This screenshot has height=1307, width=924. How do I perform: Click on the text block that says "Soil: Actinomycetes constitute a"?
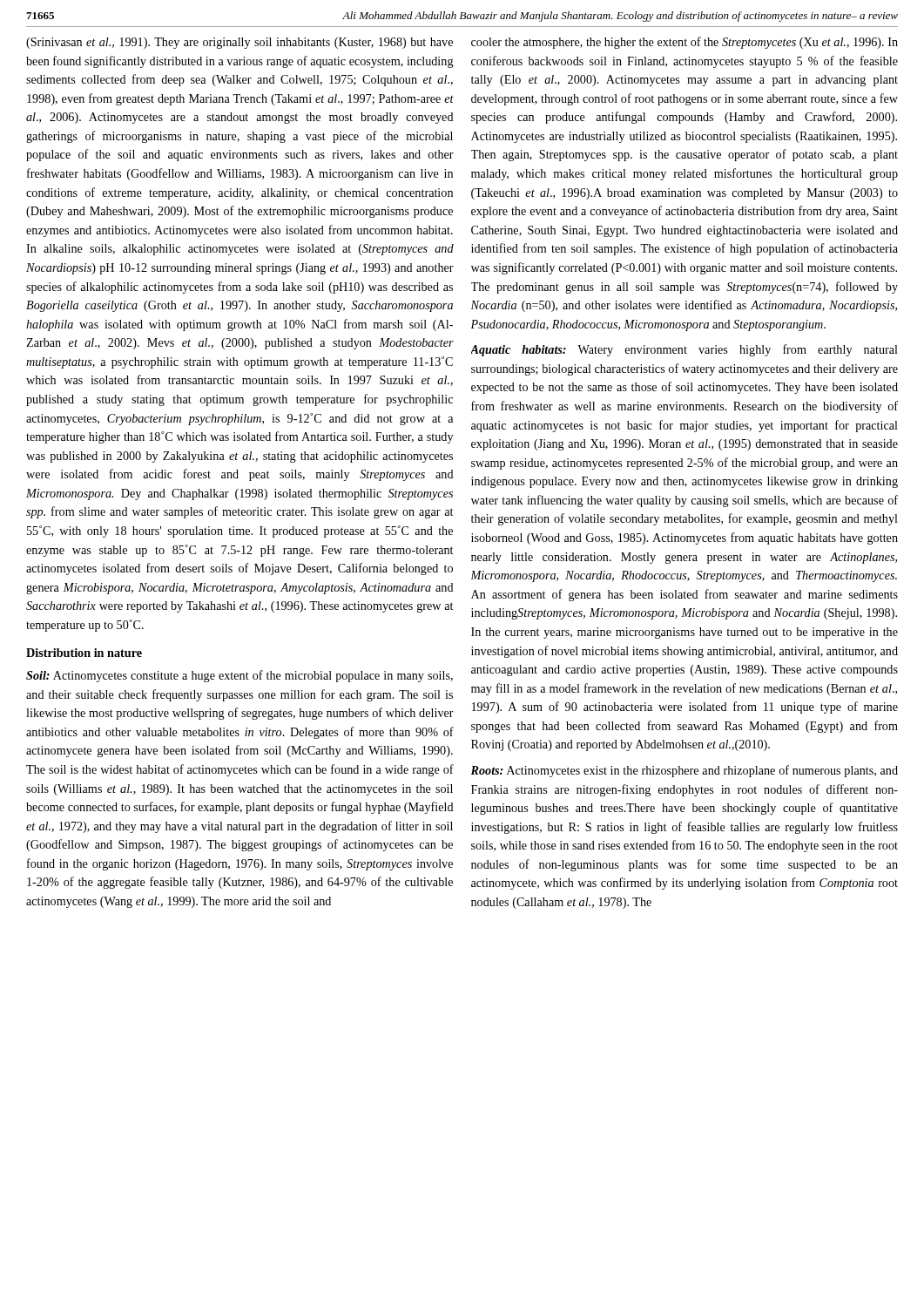pyautogui.click(x=240, y=789)
